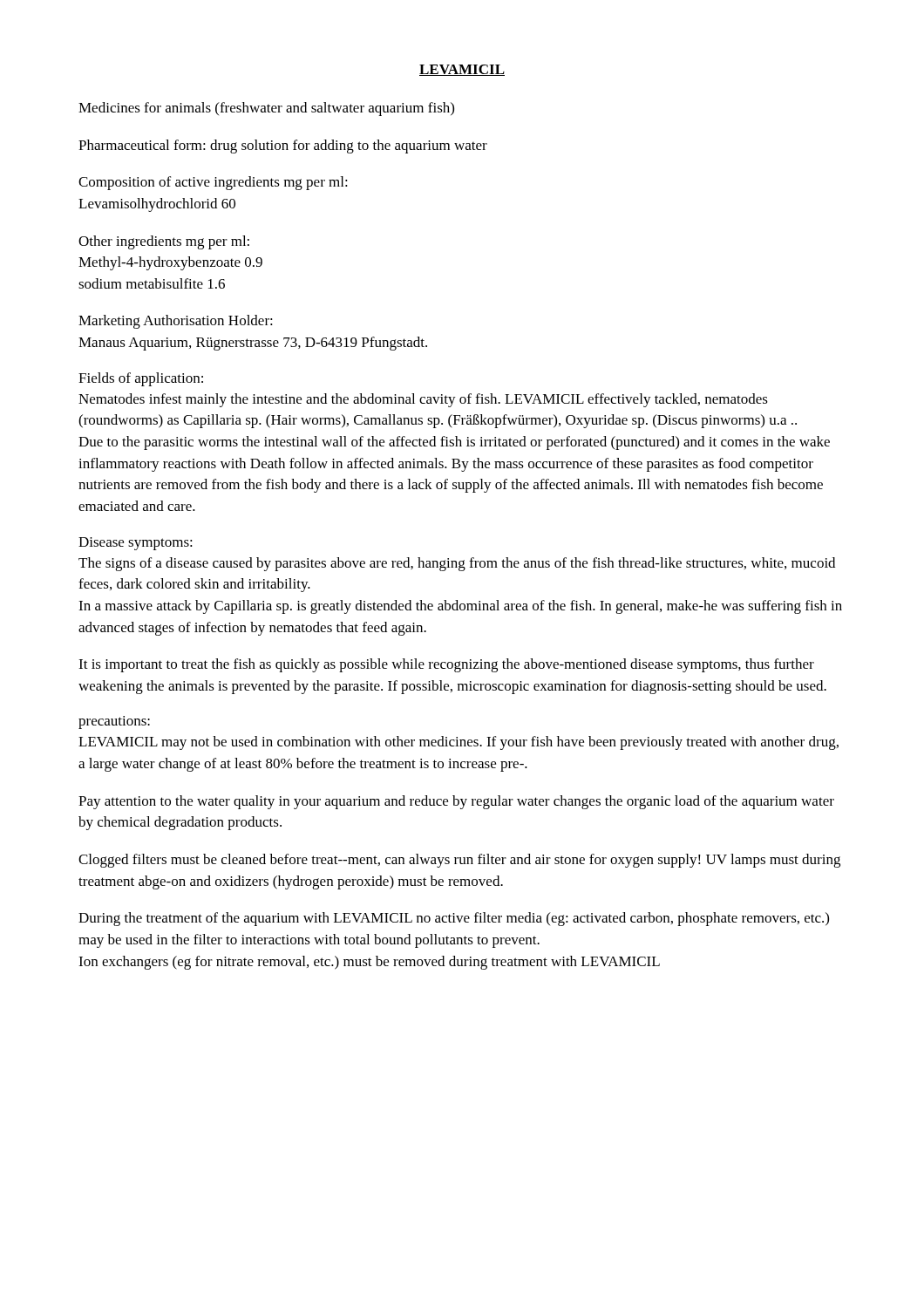Click on the element starting "Fields of application:"

coord(141,378)
